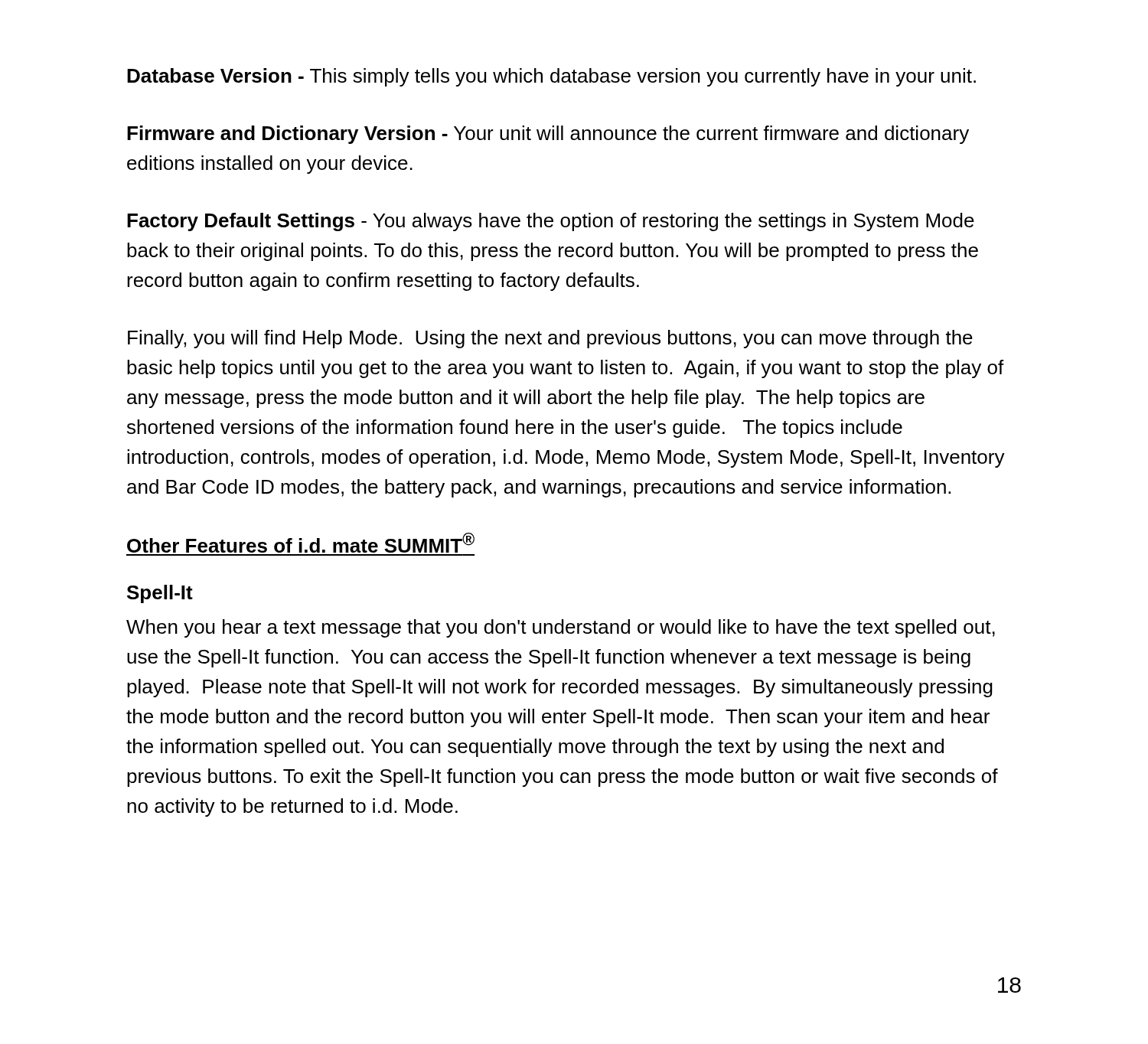
Task: Locate the passage starting "When you hear a text message that you"
Action: 562,716
